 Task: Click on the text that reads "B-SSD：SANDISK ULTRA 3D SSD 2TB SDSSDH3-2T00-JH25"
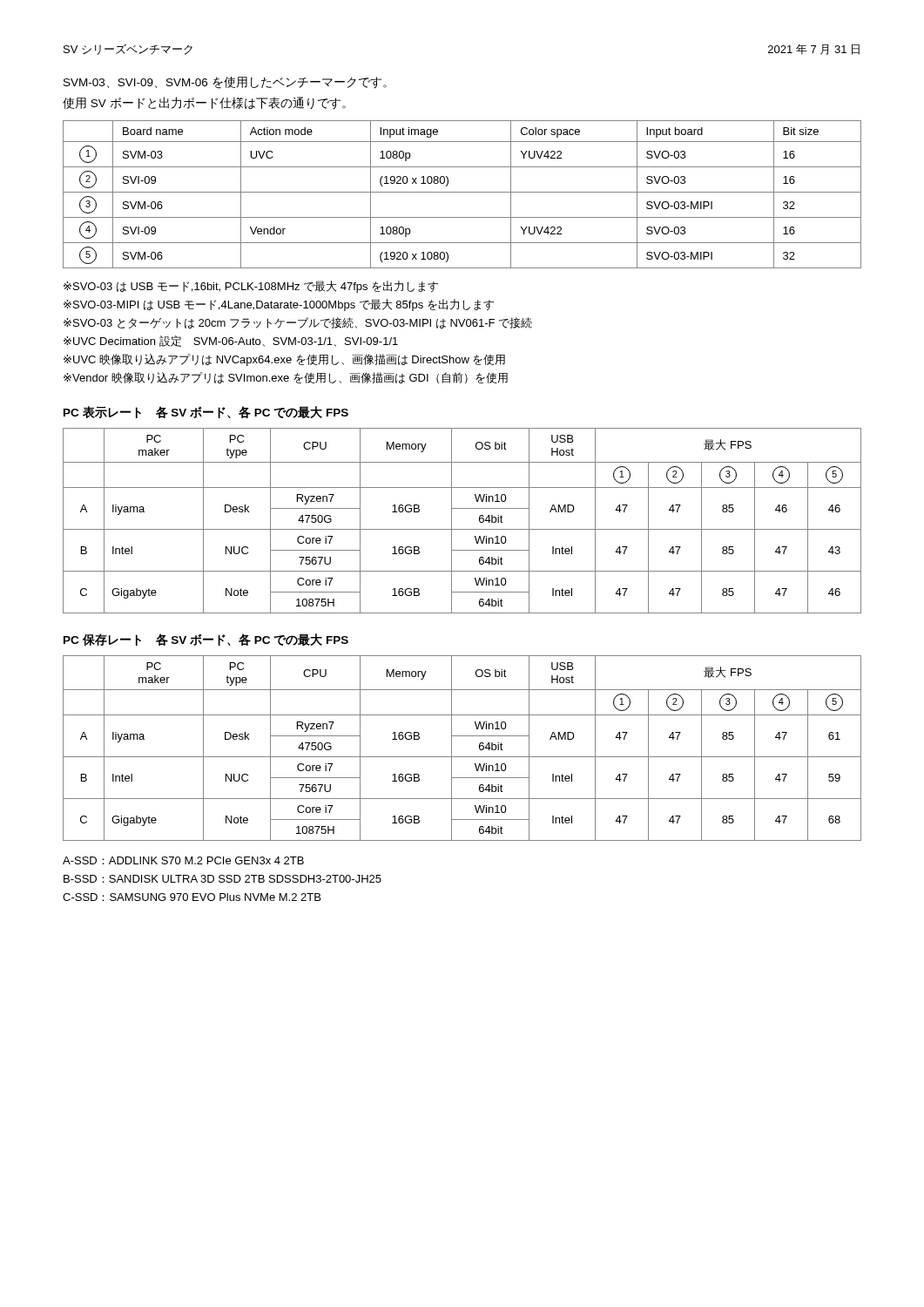tap(222, 879)
